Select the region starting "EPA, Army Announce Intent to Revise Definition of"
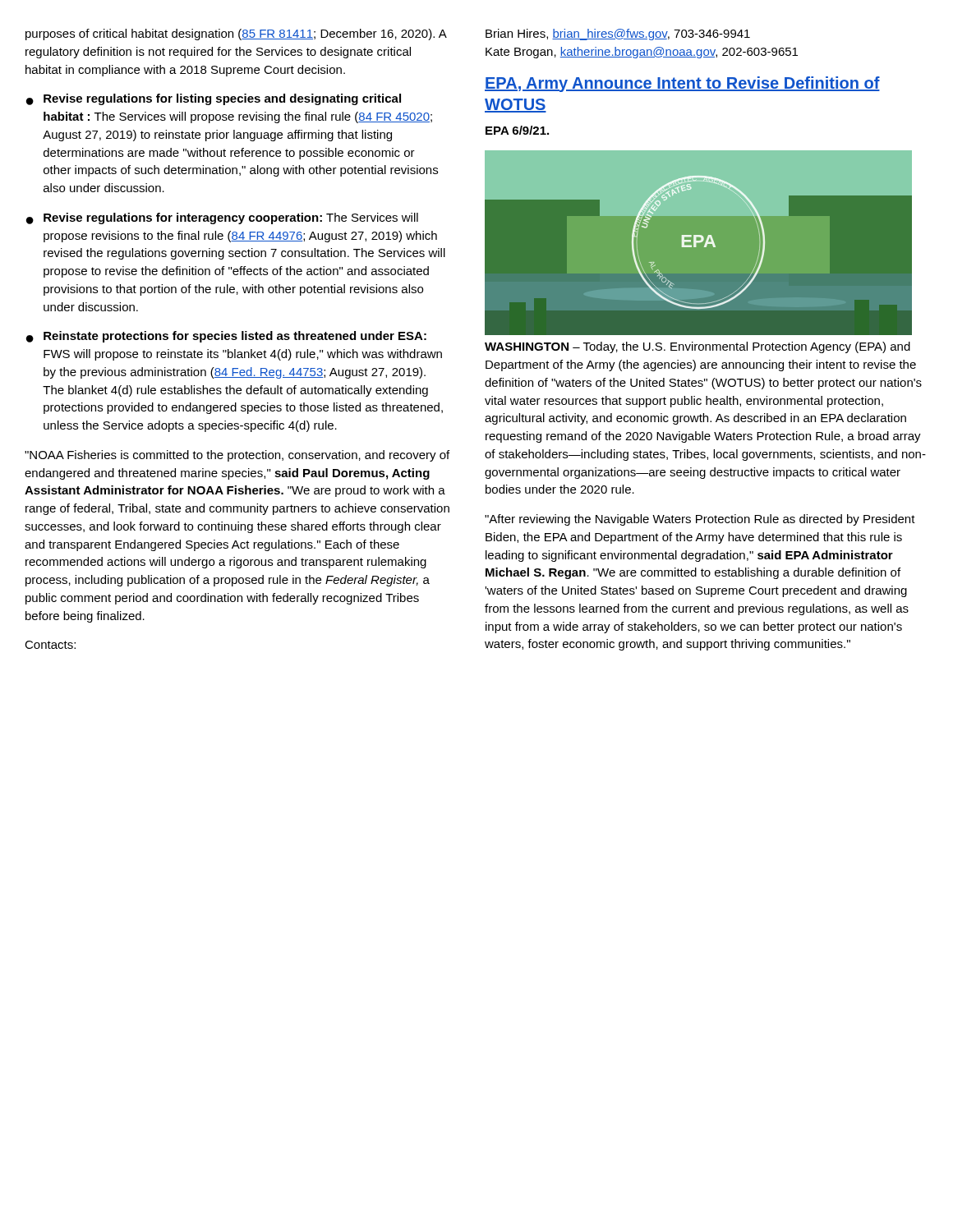Image resolution: width=953 pixels, height=1232 pixels. [x=707, y=93]
